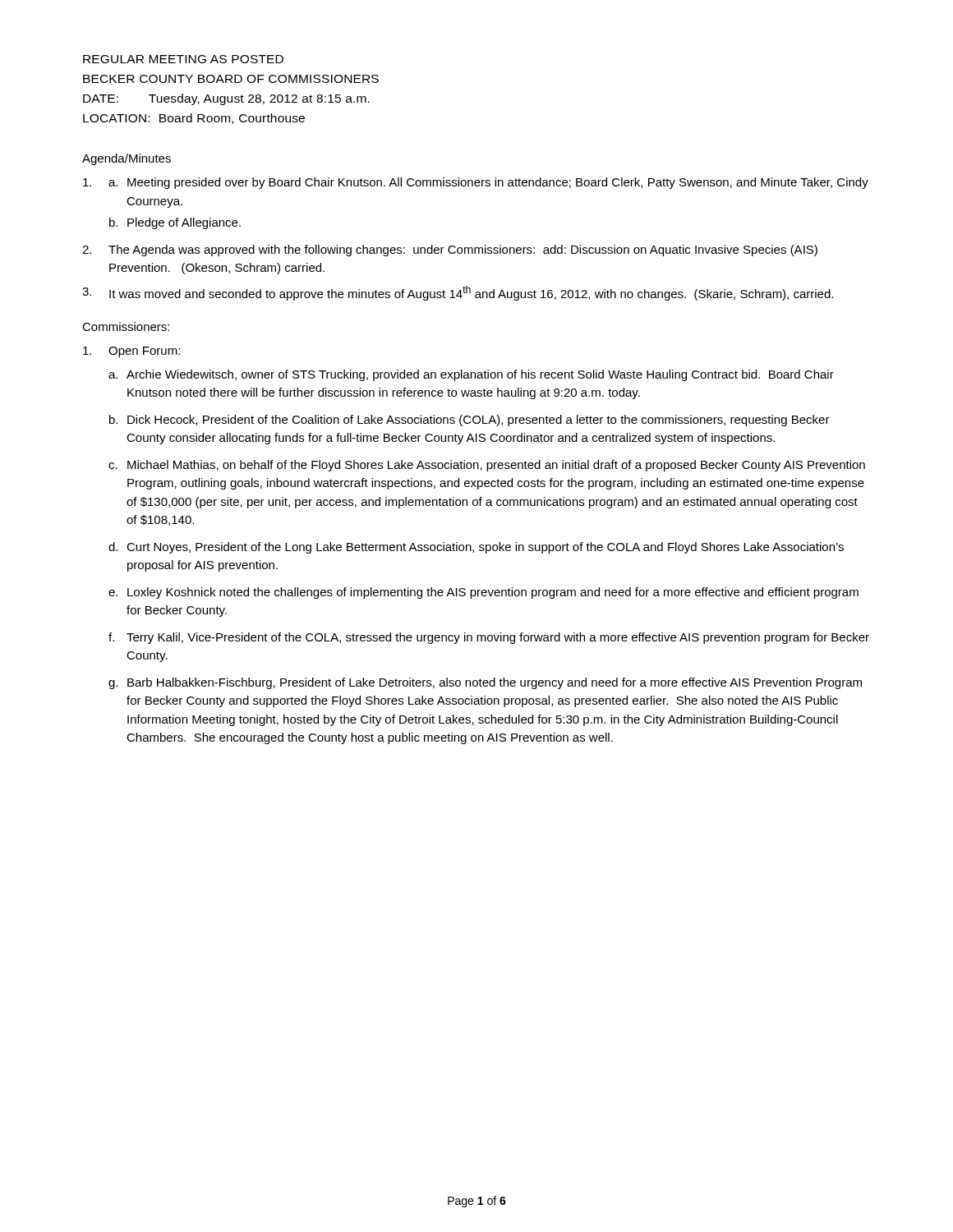
Task: Find the title on this page that starts "REGULAR MEETING AS"
Action: tap(183, 59)
